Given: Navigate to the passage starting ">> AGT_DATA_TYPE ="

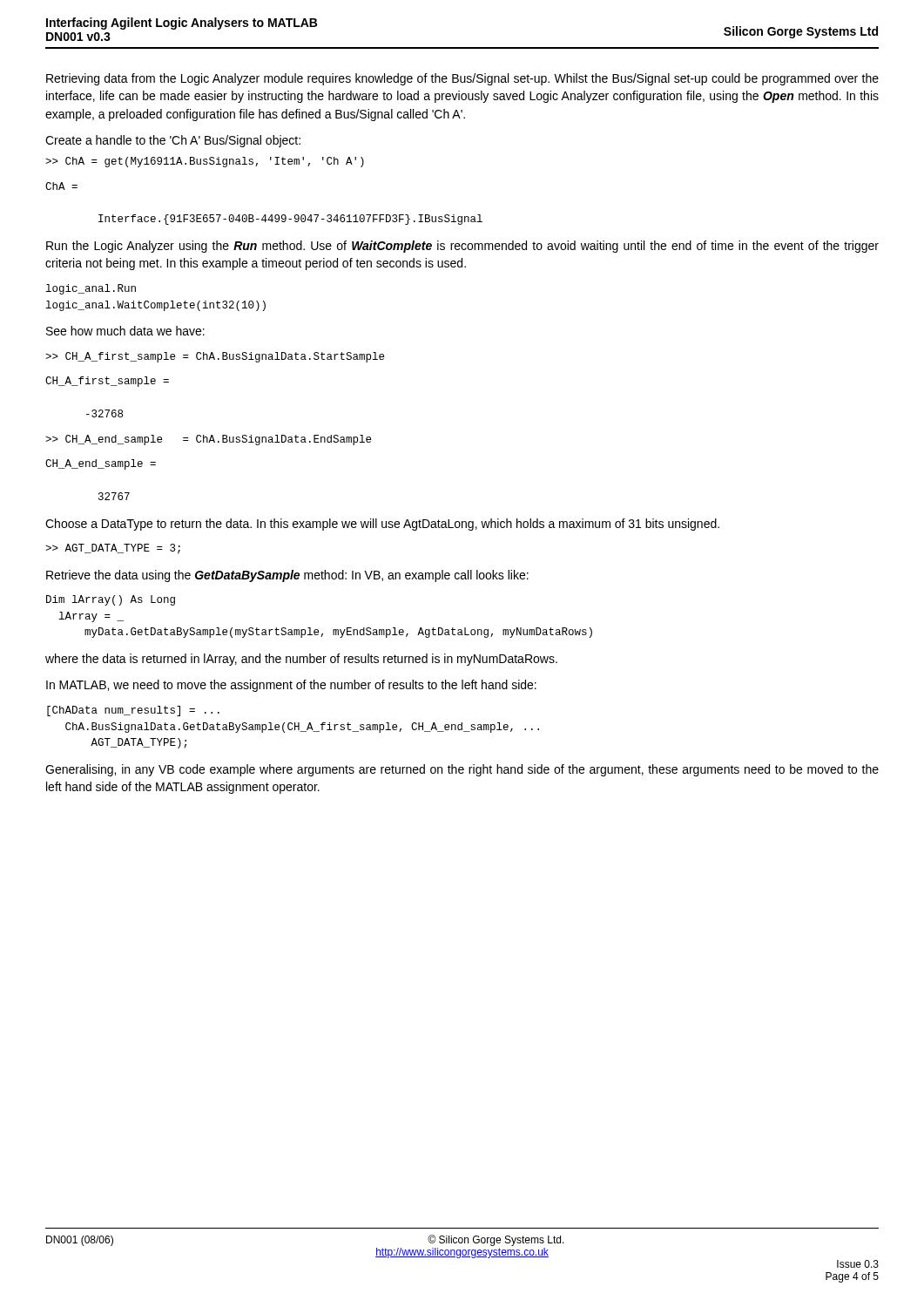Looking at the screenshot, I should point(114,549).
